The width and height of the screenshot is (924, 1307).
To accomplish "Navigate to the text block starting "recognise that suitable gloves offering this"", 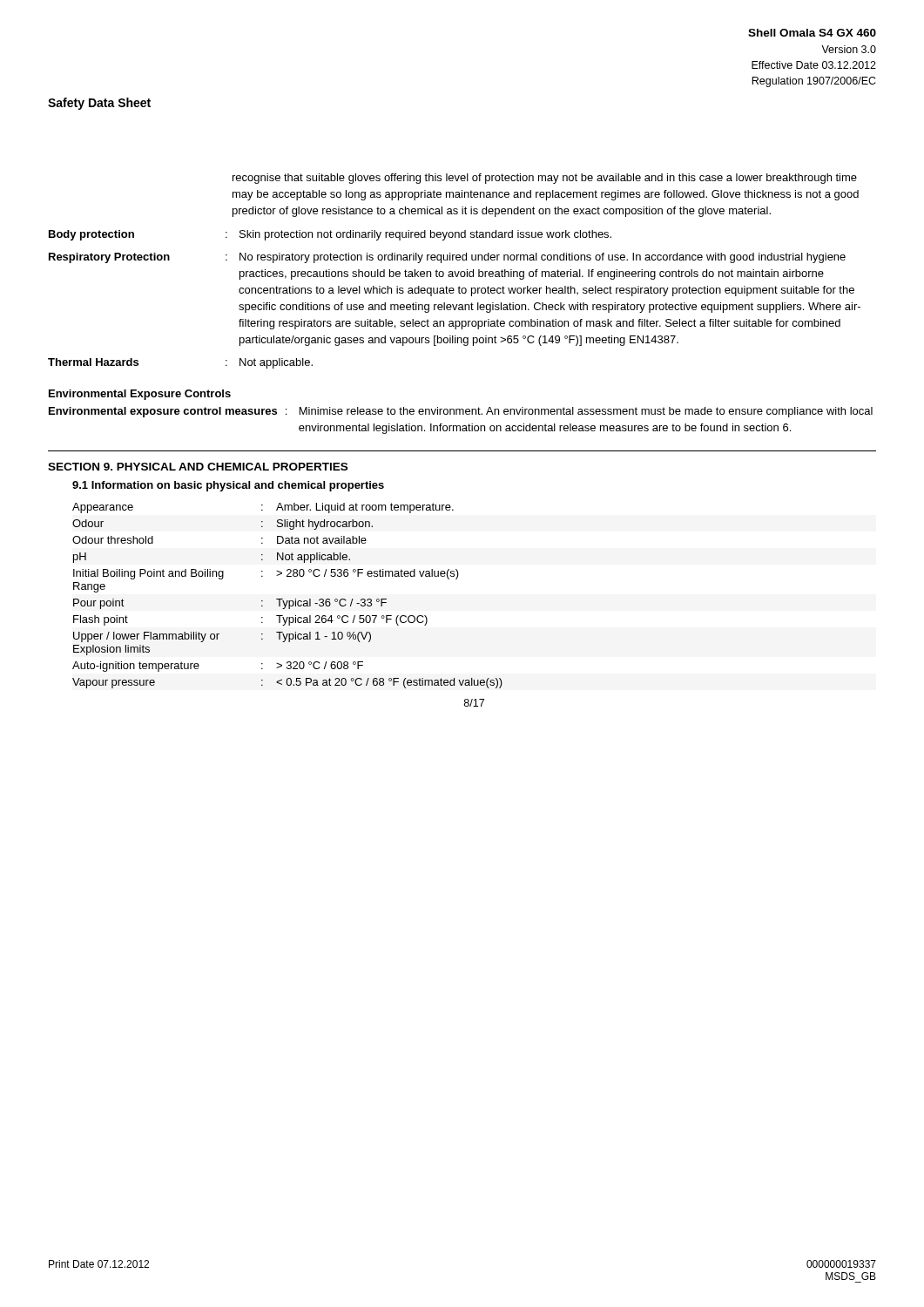I will click(545, 194).
